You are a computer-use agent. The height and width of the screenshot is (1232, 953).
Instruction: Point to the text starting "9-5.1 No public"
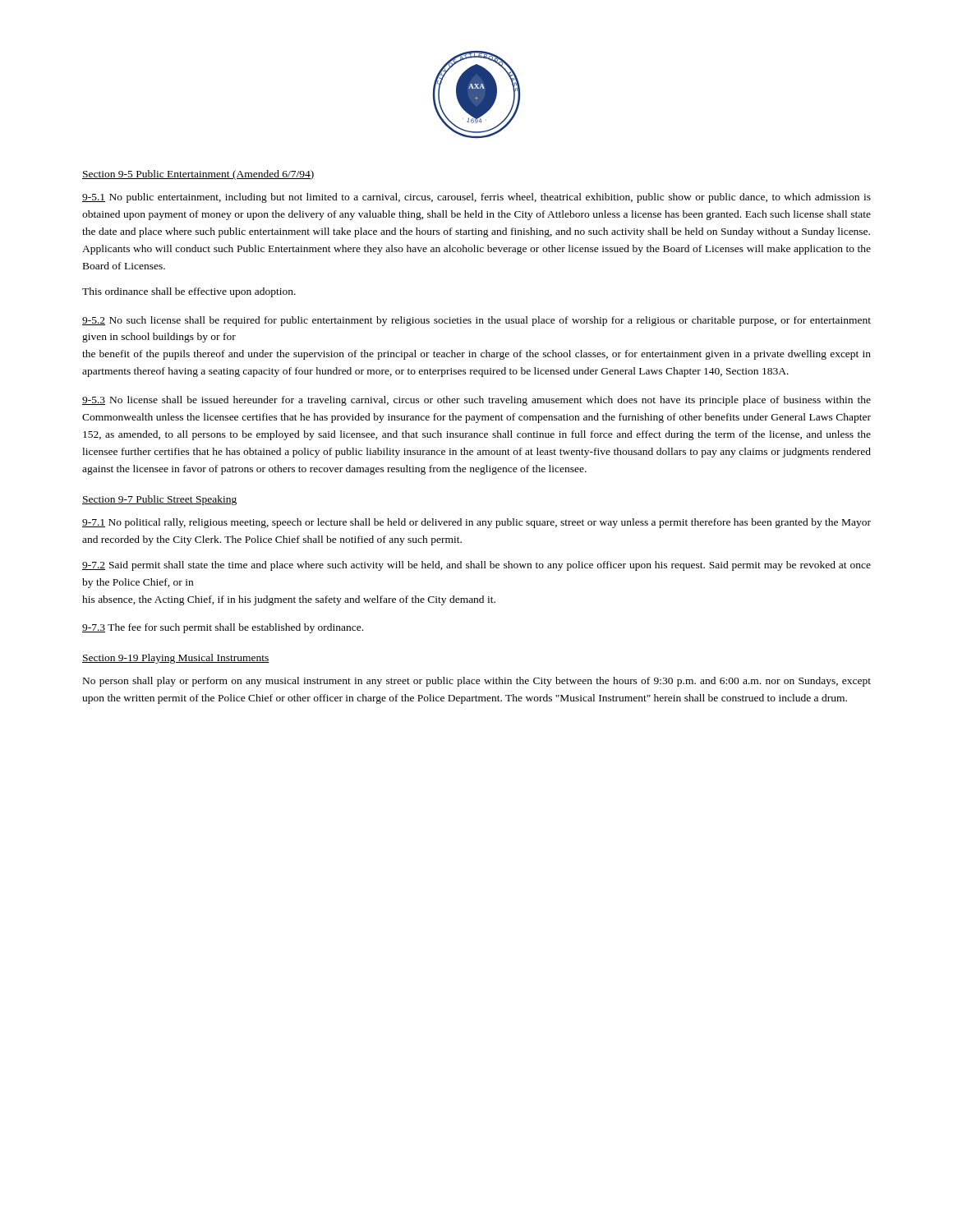tap(476, 231)
